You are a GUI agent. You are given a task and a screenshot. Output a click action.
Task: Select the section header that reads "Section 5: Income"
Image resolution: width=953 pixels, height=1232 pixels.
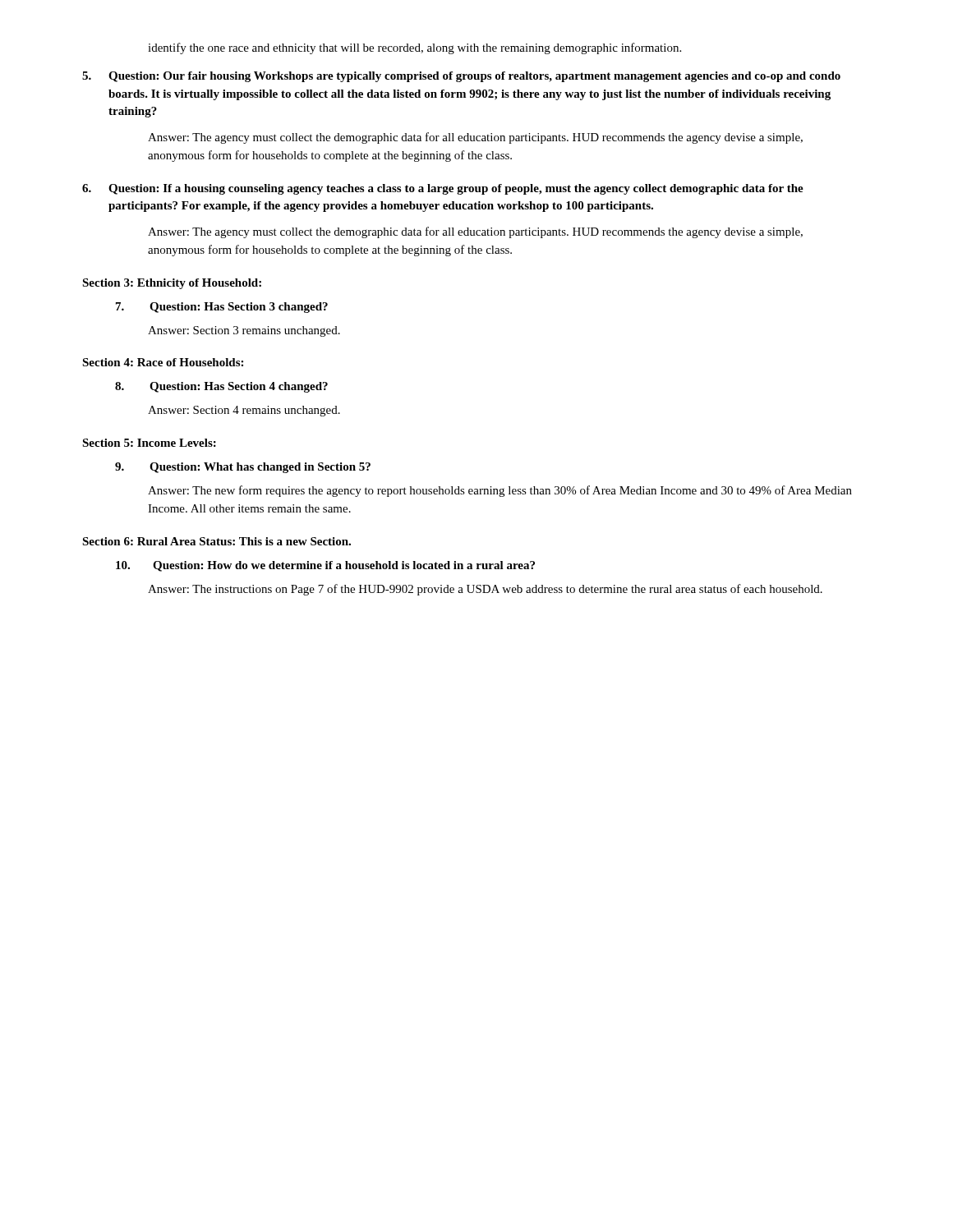[149, 443]
